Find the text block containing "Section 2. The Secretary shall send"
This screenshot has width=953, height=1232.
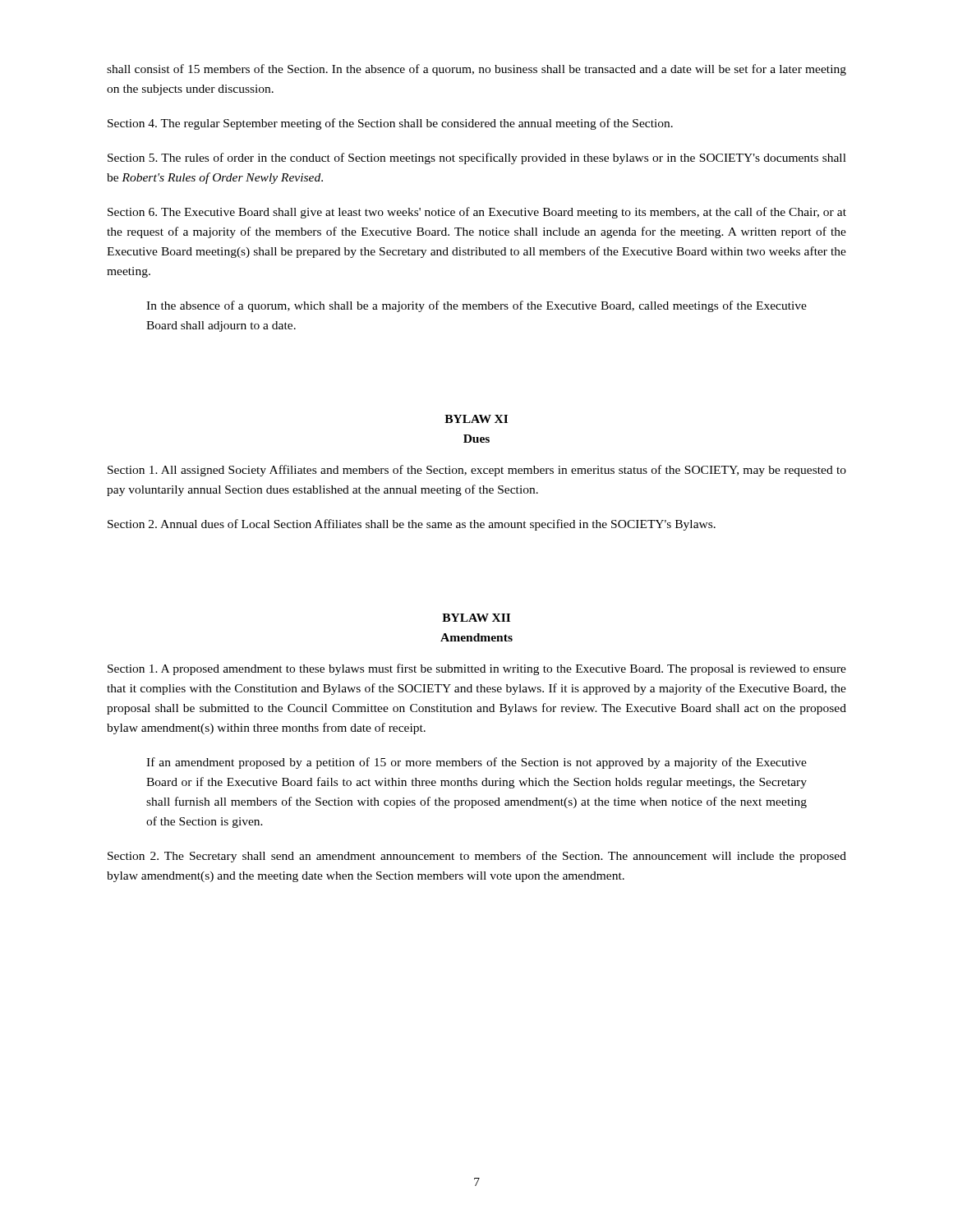476,866
